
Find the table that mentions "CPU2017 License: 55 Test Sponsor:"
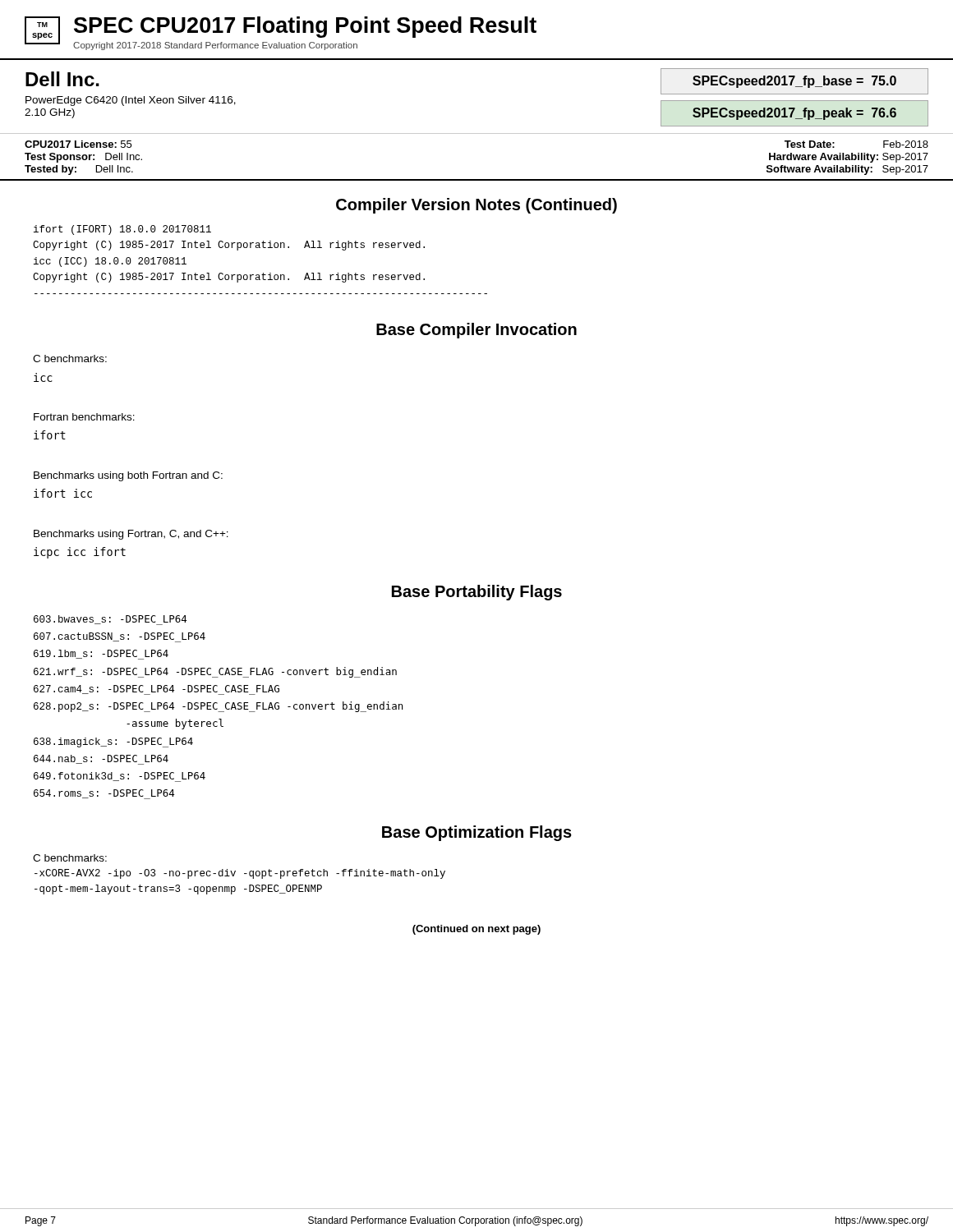[476, 157]
